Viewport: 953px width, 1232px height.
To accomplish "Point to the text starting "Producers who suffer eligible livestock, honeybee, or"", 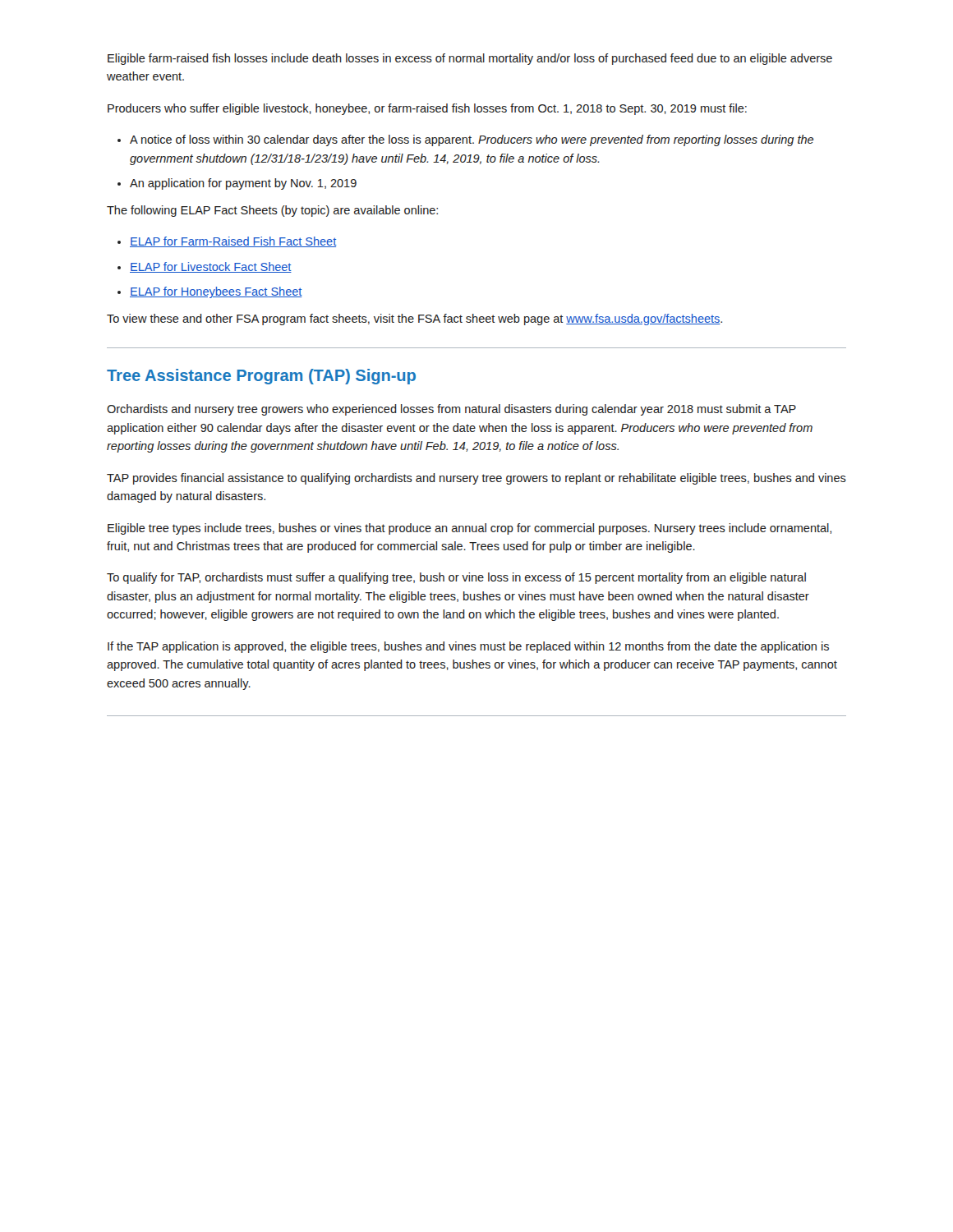I will [x=427, y=108].
